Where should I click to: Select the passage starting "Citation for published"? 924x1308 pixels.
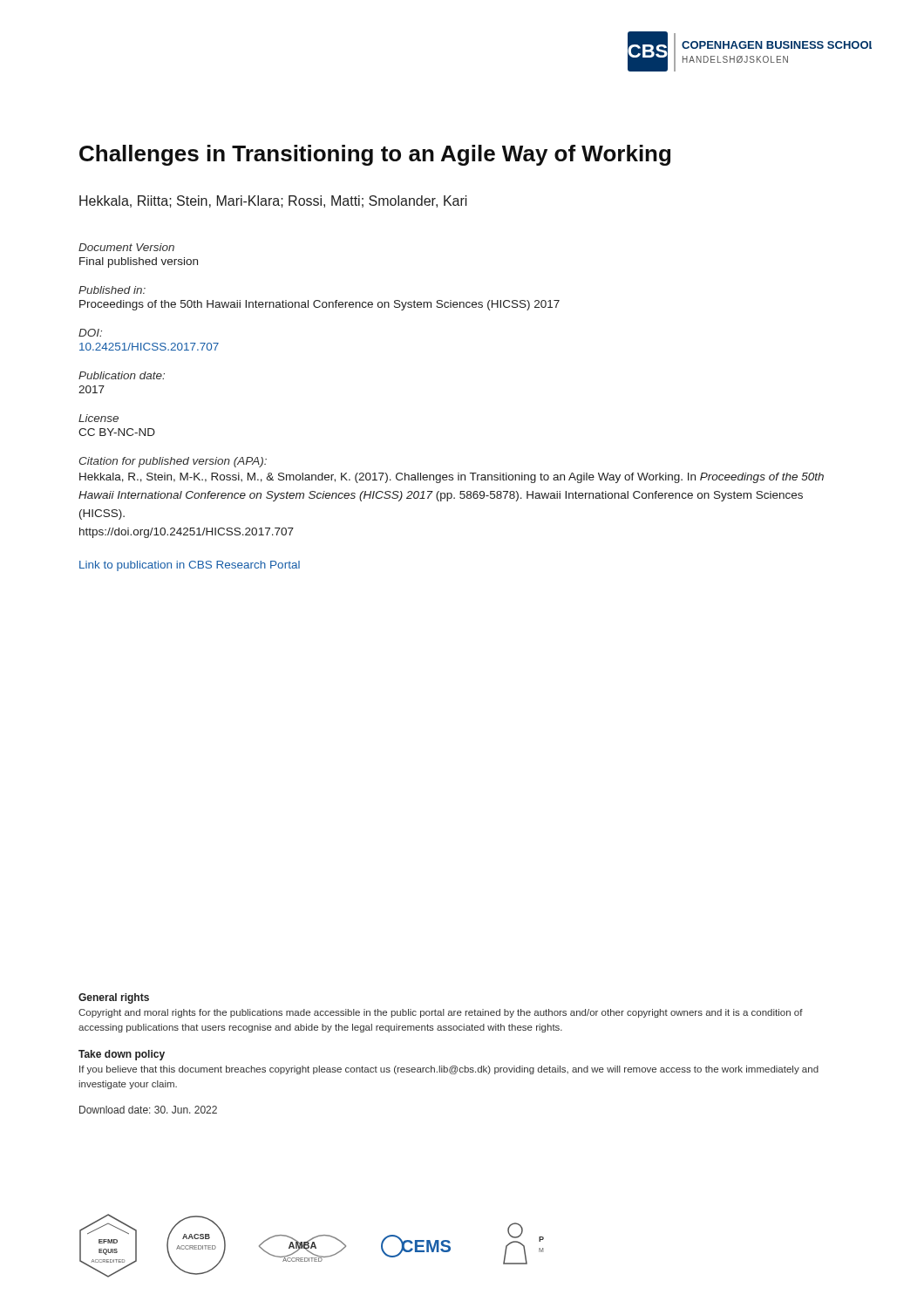point(462,498)
